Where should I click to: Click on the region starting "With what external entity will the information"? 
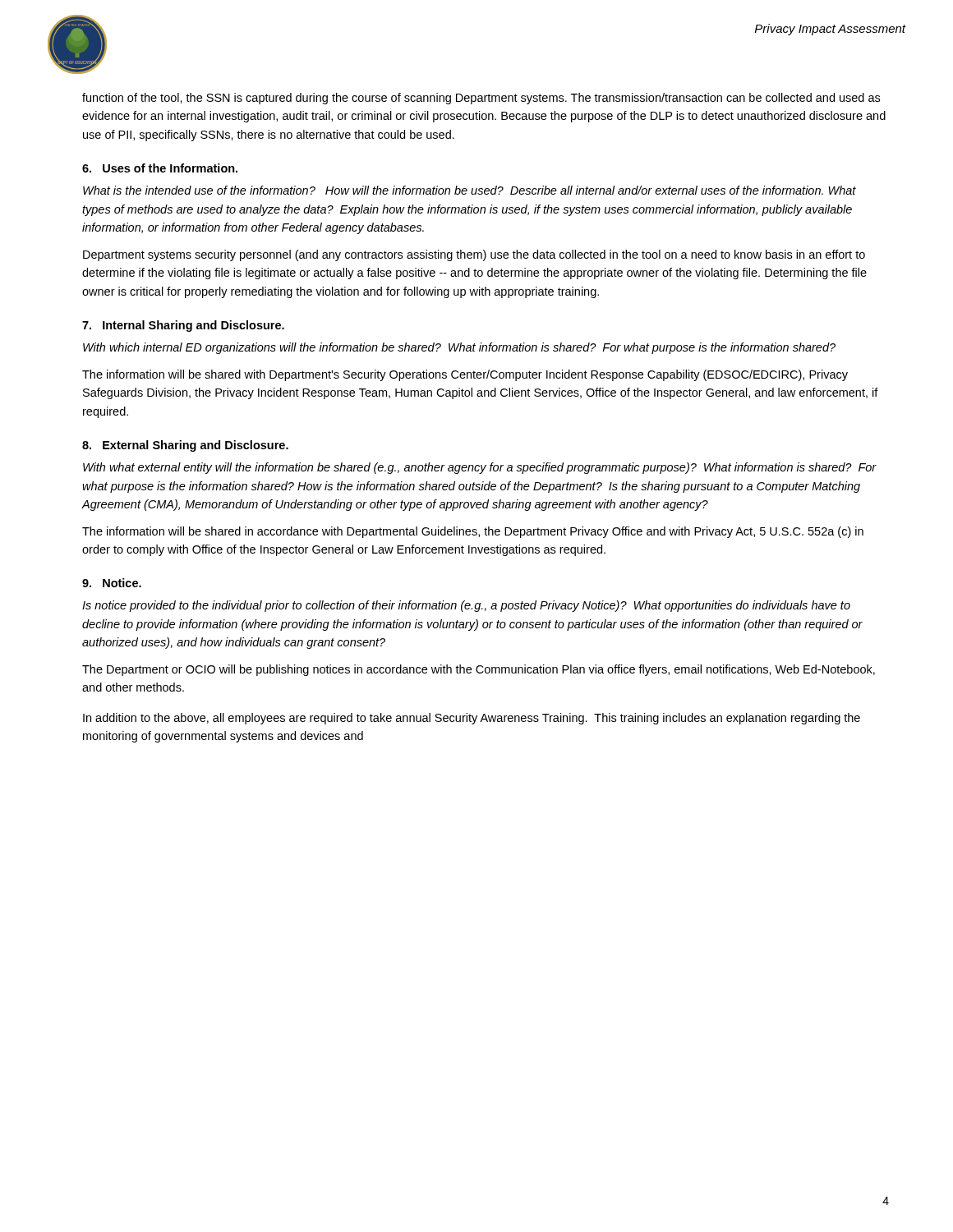(479, 486)
